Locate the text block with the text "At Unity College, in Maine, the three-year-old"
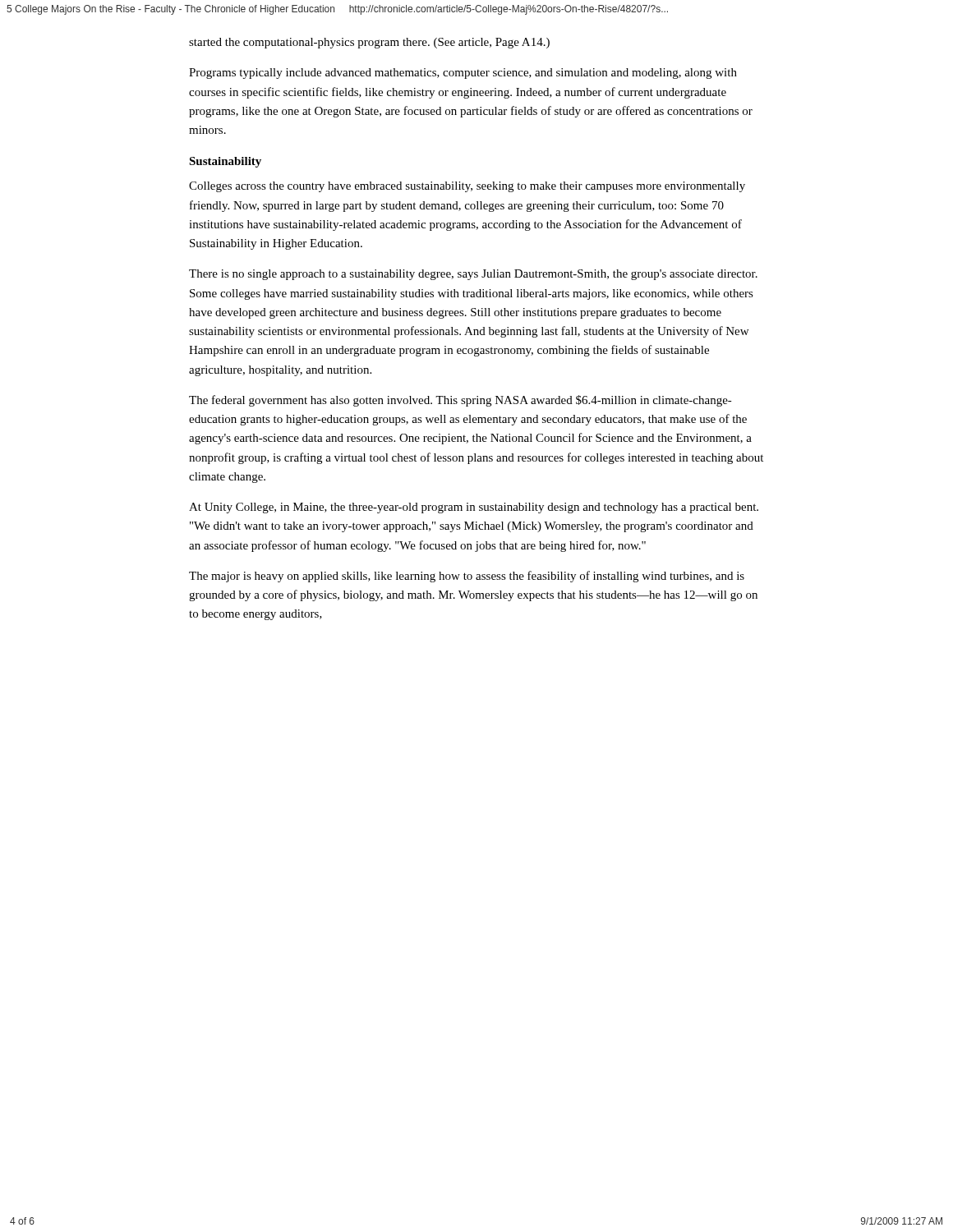The height and width of the screenshot is (1232, 953). pos(476,526)
